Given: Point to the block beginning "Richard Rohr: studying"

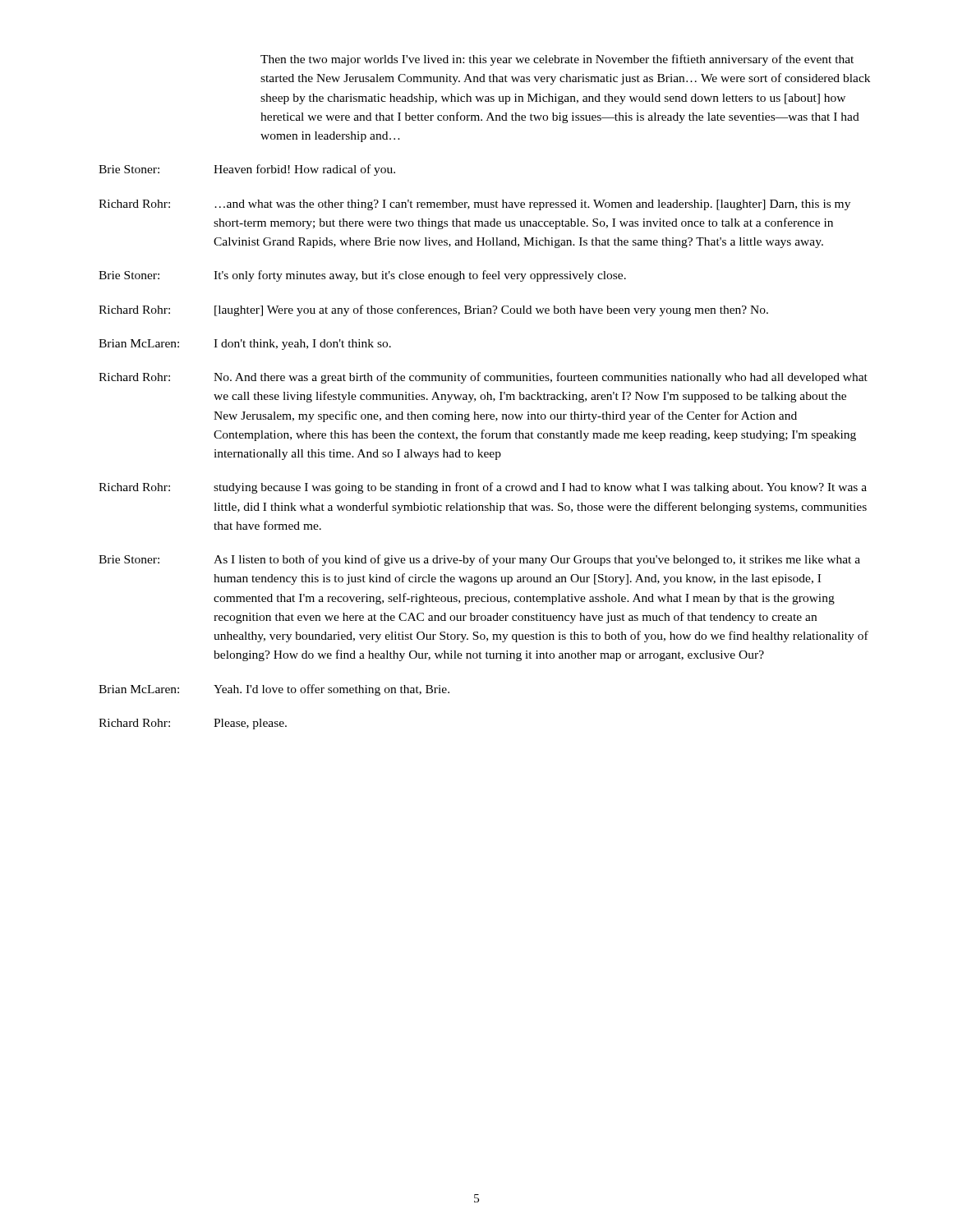Looking at the screenshot, I should point(485,506).
